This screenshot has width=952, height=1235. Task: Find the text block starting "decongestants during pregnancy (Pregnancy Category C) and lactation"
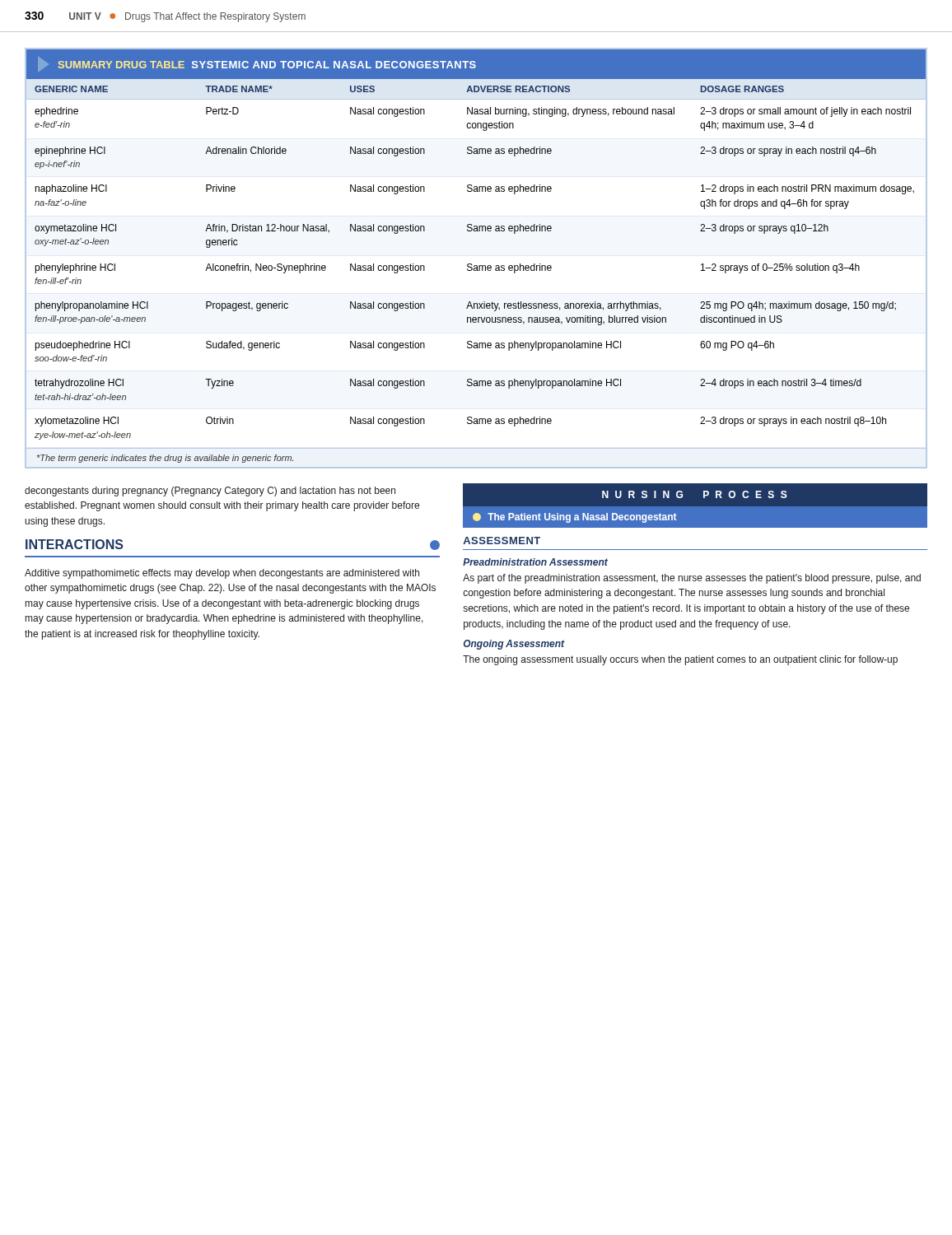click(x=222, y=506)
